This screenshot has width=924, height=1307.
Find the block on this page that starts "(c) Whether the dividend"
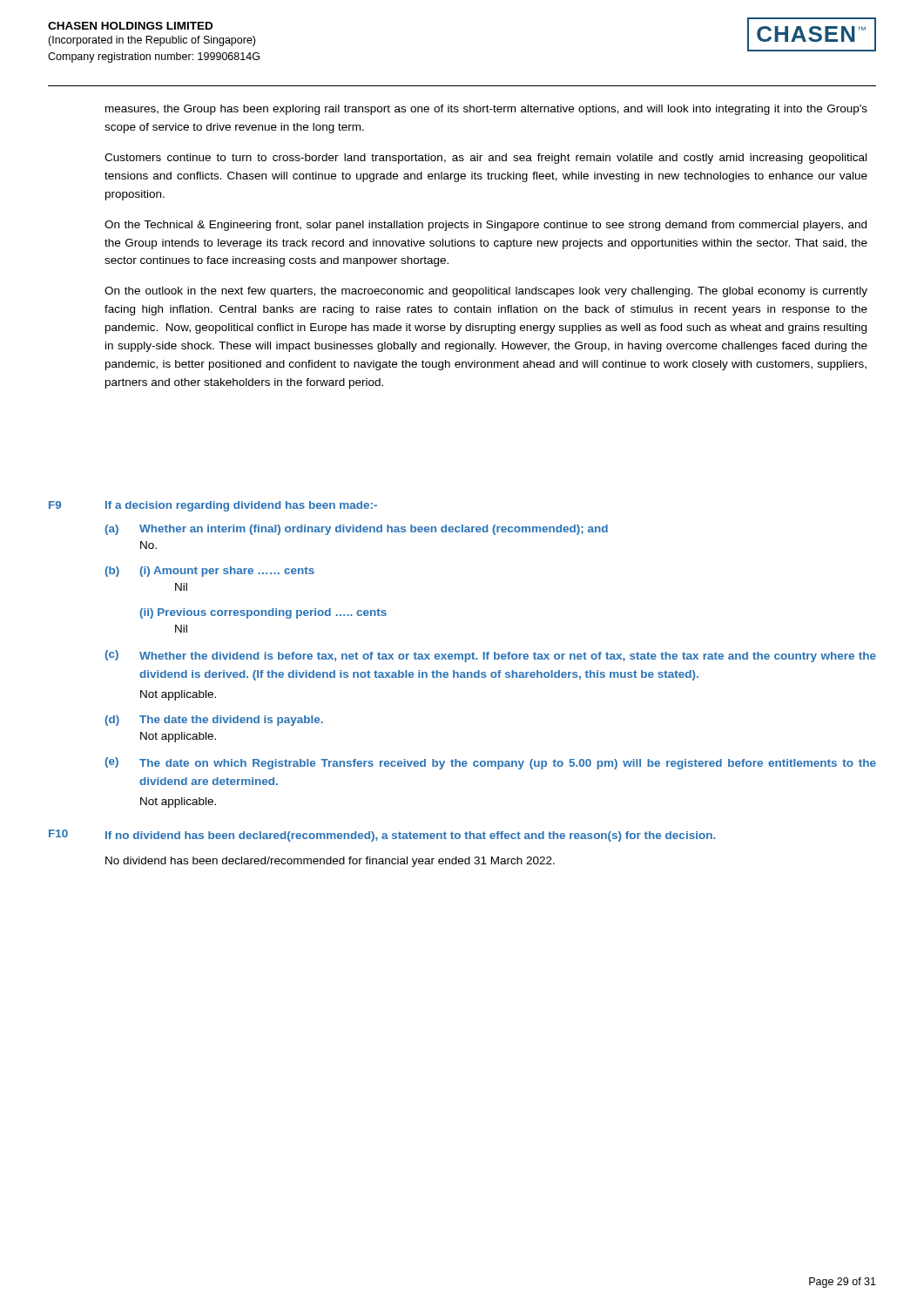[490, 666]
